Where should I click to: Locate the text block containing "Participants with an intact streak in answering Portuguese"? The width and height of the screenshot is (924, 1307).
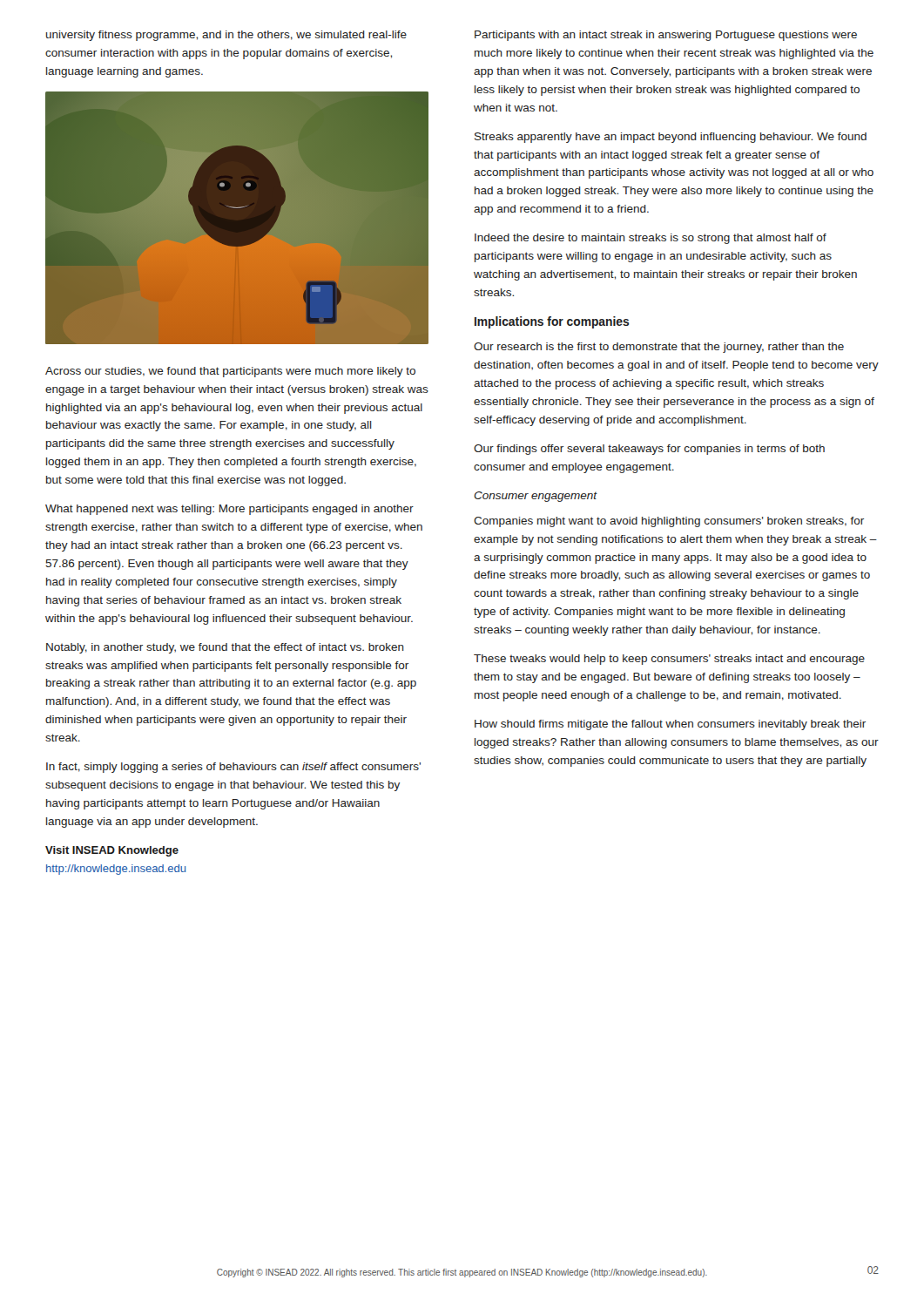(676, 72)
